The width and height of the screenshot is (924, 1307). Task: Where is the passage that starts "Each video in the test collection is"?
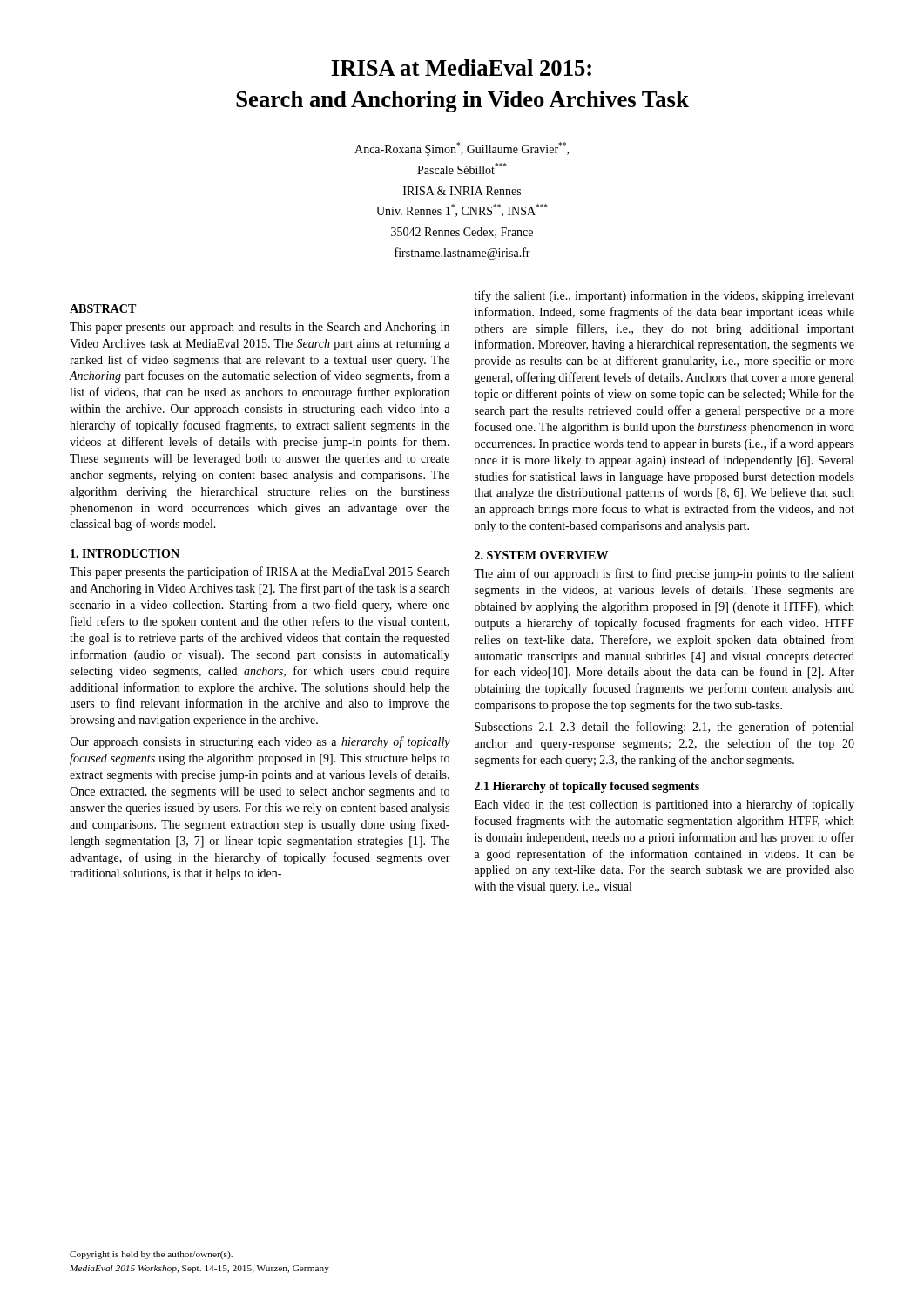(664, 846)
